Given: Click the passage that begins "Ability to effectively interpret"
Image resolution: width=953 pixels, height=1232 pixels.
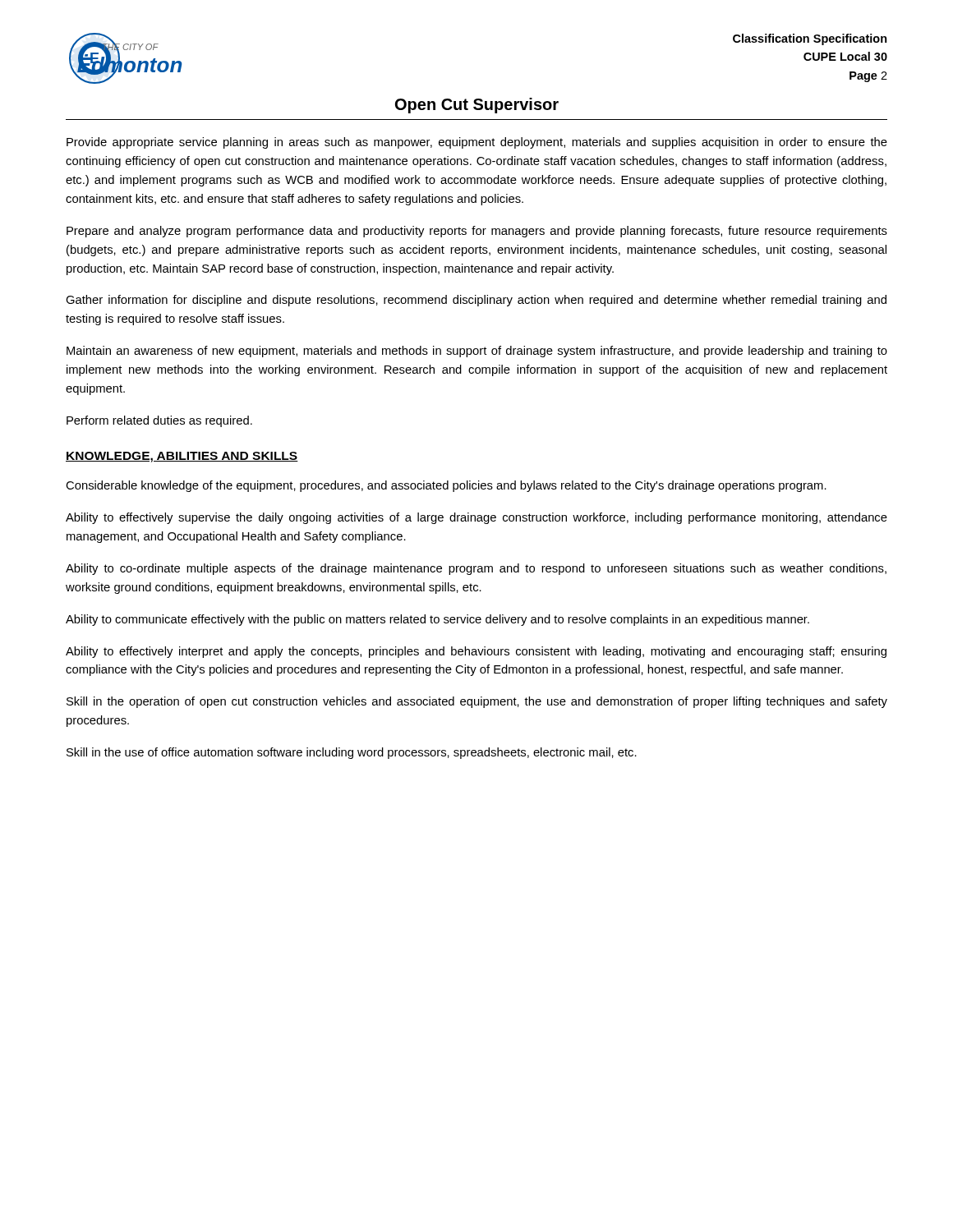Looking at the screenshot, I should click(476, 660).
